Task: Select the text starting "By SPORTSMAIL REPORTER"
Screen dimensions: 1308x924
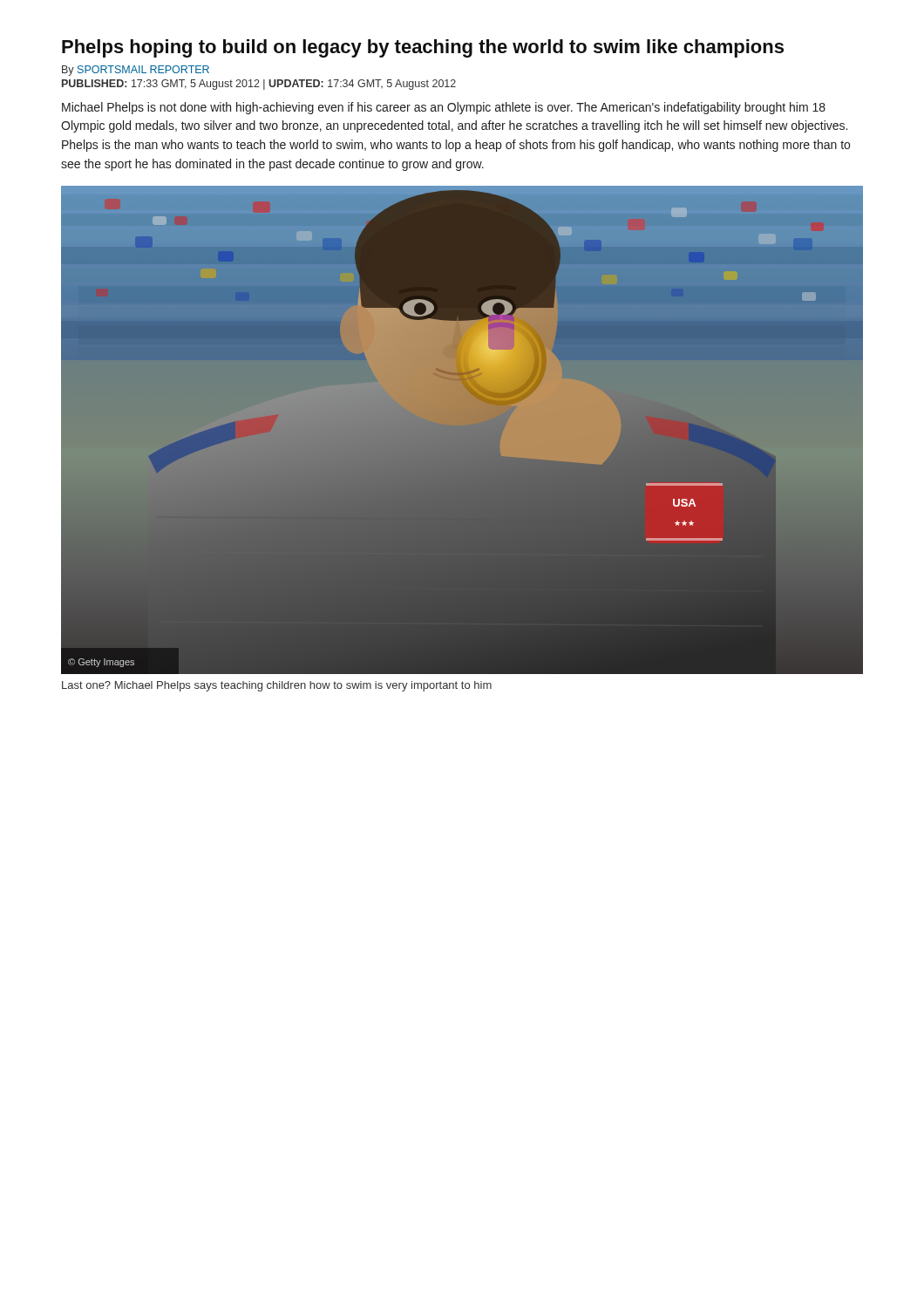Action: point(135,69)
